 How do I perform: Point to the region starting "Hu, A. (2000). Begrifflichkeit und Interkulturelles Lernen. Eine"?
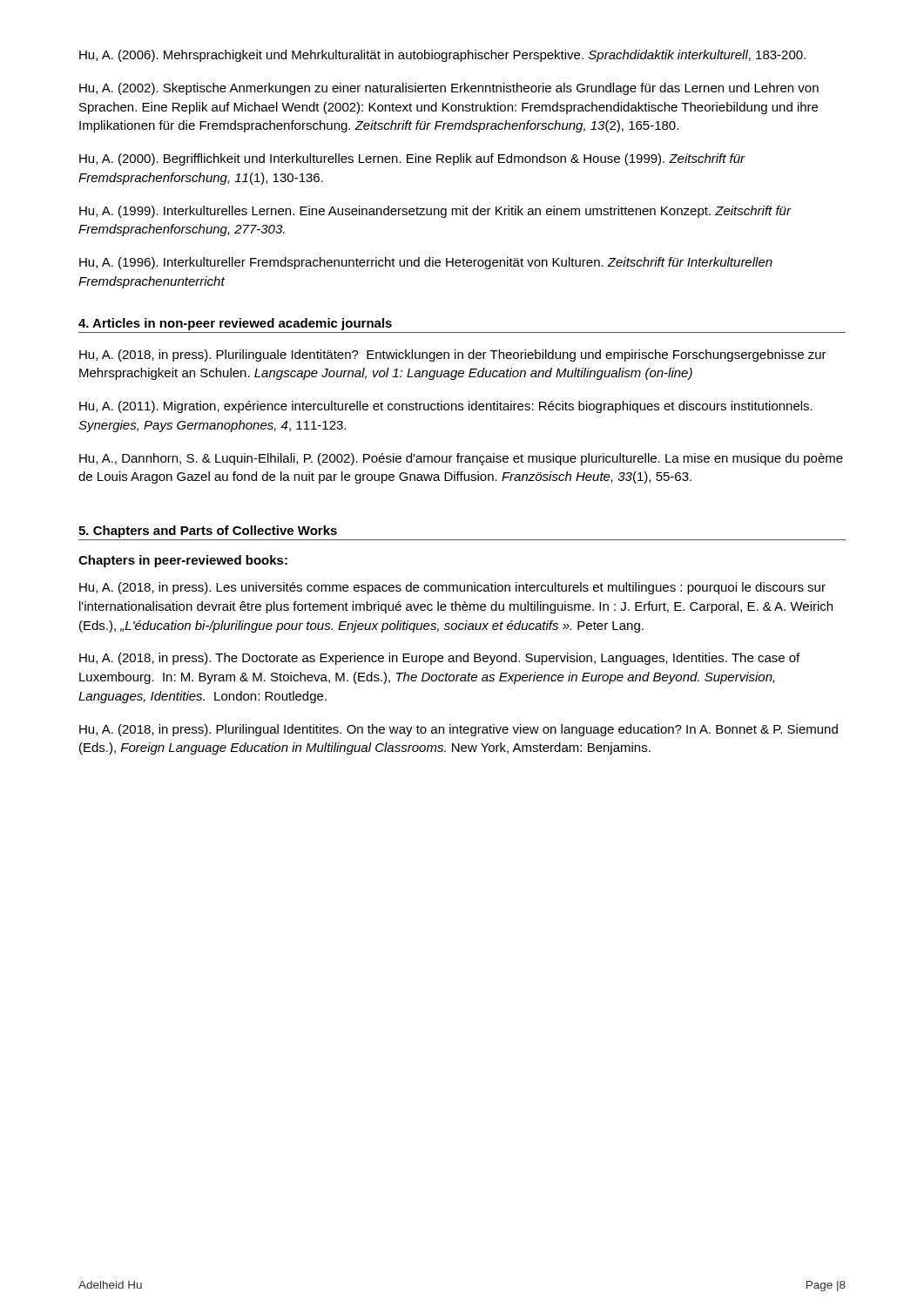click(x=412, y=168)
